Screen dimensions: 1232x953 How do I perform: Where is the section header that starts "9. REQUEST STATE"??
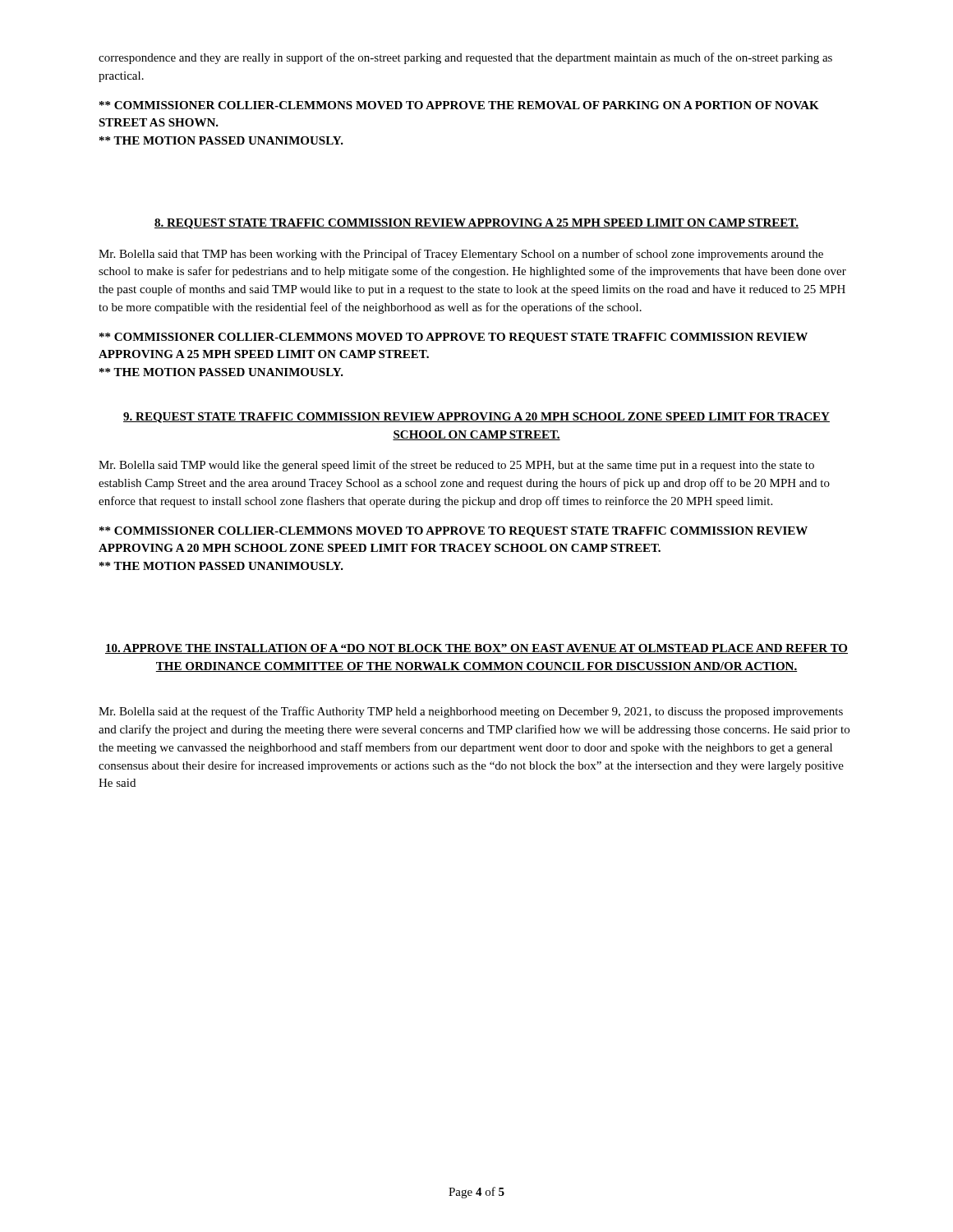476,425
